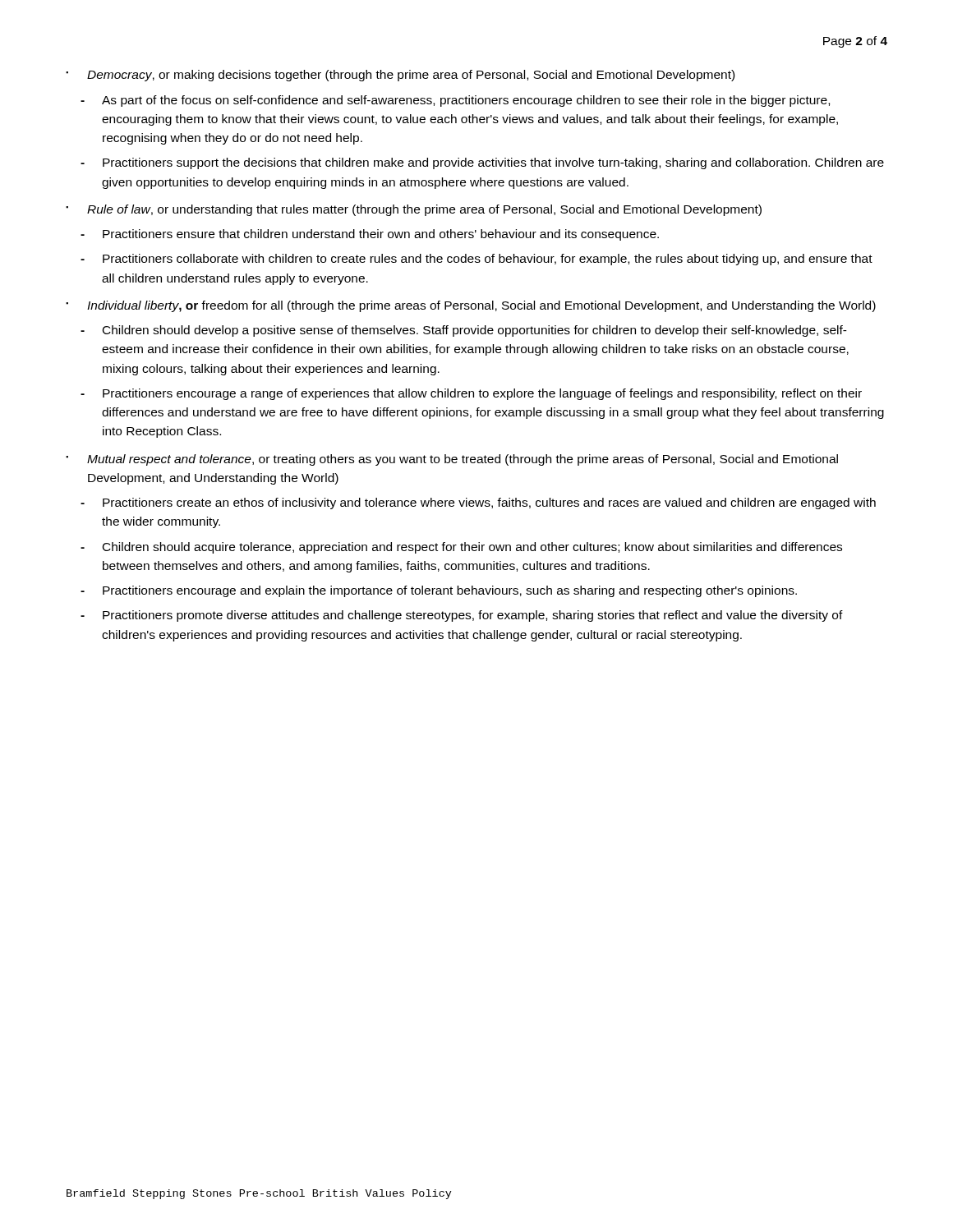The width and height of the screenshot is (953, 1232).
Task: Point to the text block starting "- Children should acquire"
Action: (484, 556)
